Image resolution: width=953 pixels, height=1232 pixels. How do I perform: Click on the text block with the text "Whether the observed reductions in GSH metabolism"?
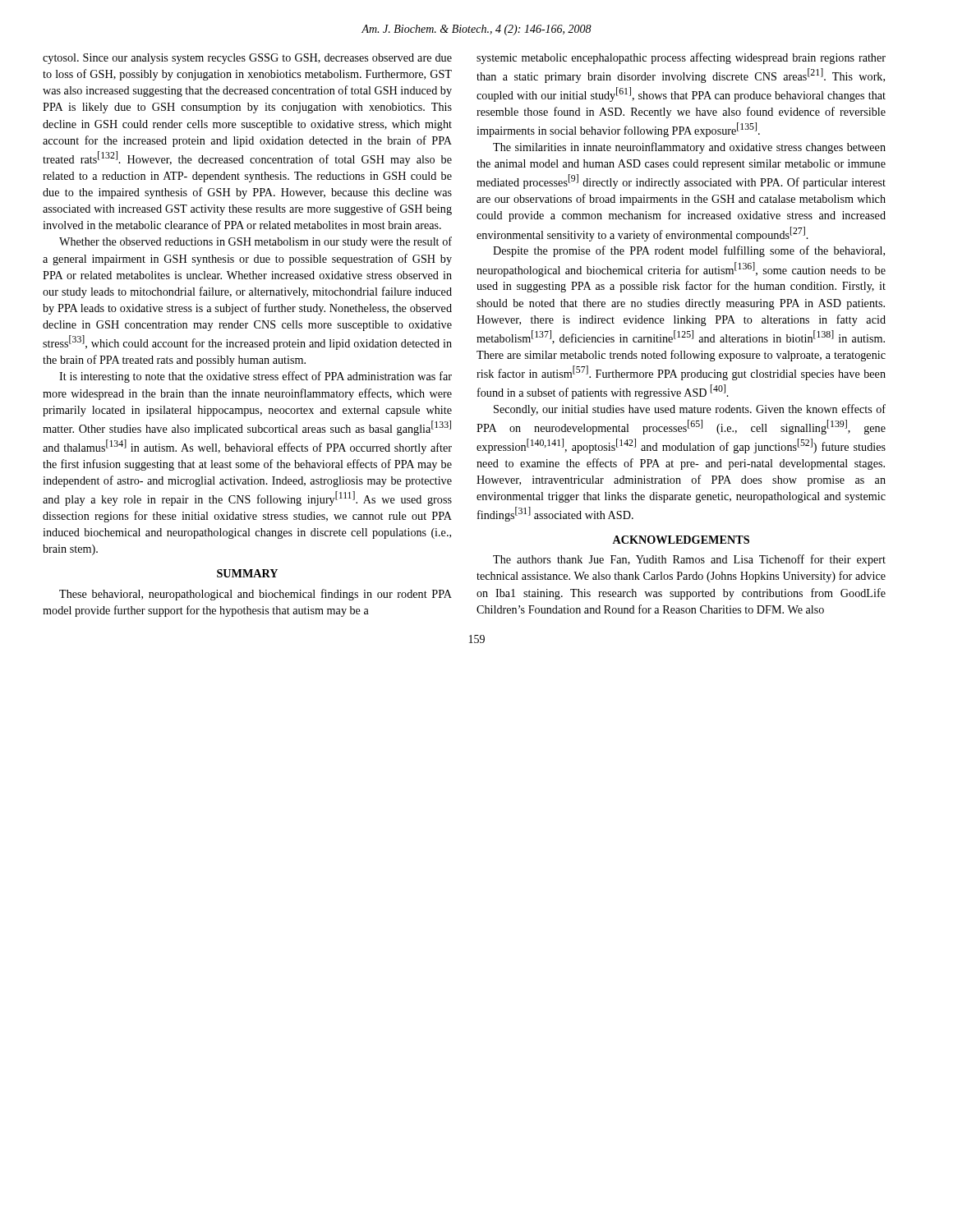tap(247, 301)
